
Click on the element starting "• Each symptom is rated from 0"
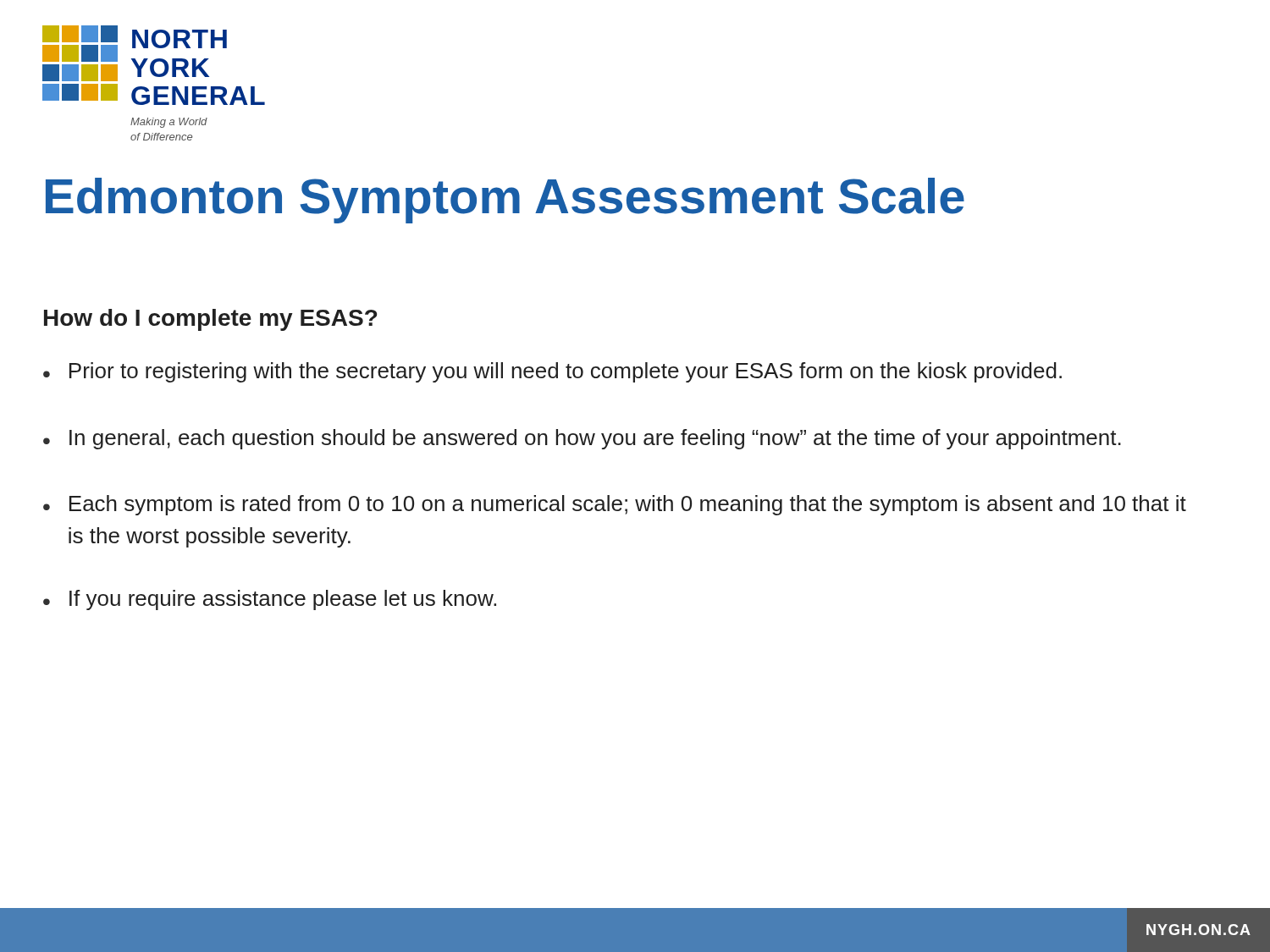click(x=622, y=520)
